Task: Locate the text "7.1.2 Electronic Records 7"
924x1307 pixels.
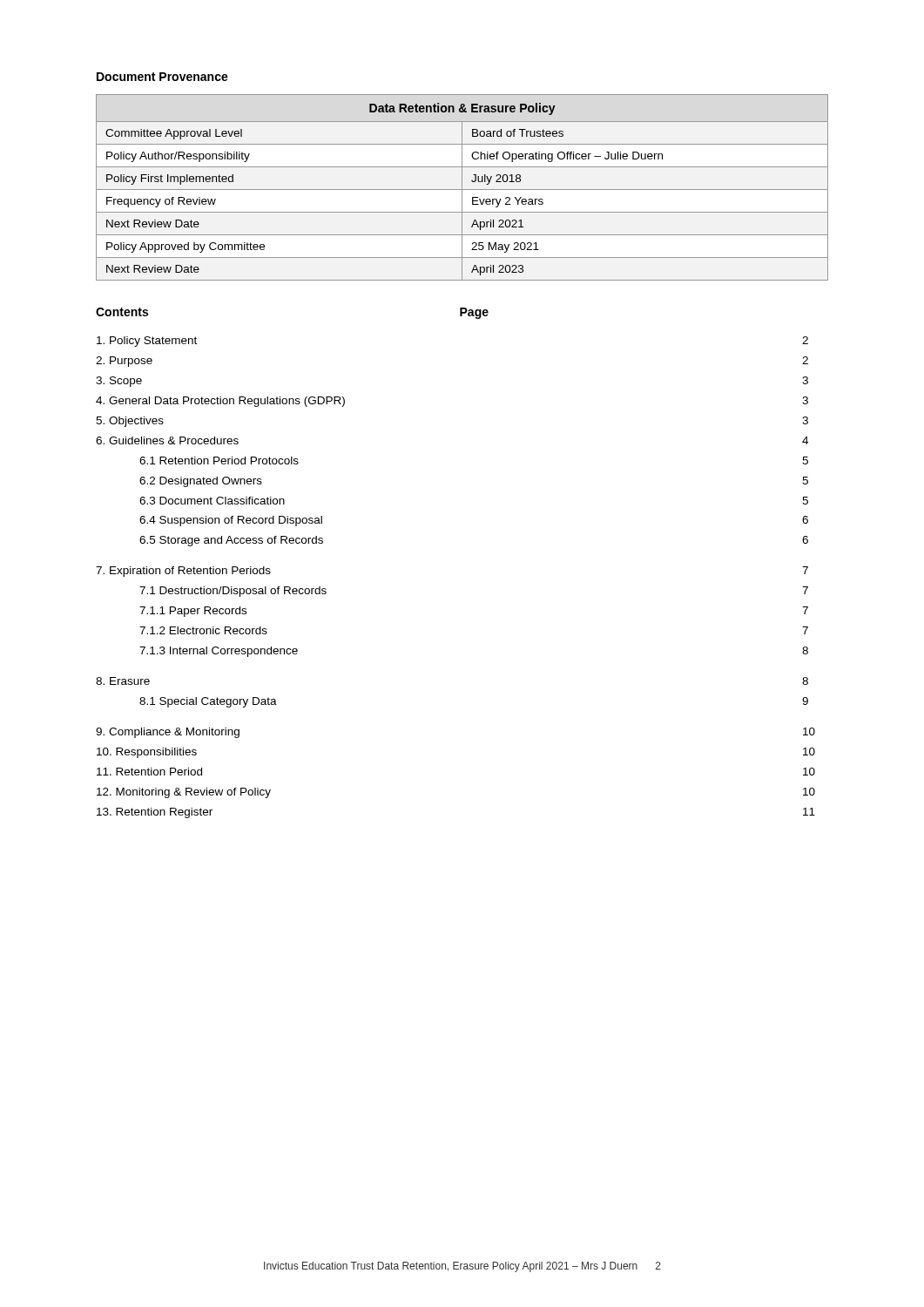Action: pyautogui.click(x=201, y=630)
